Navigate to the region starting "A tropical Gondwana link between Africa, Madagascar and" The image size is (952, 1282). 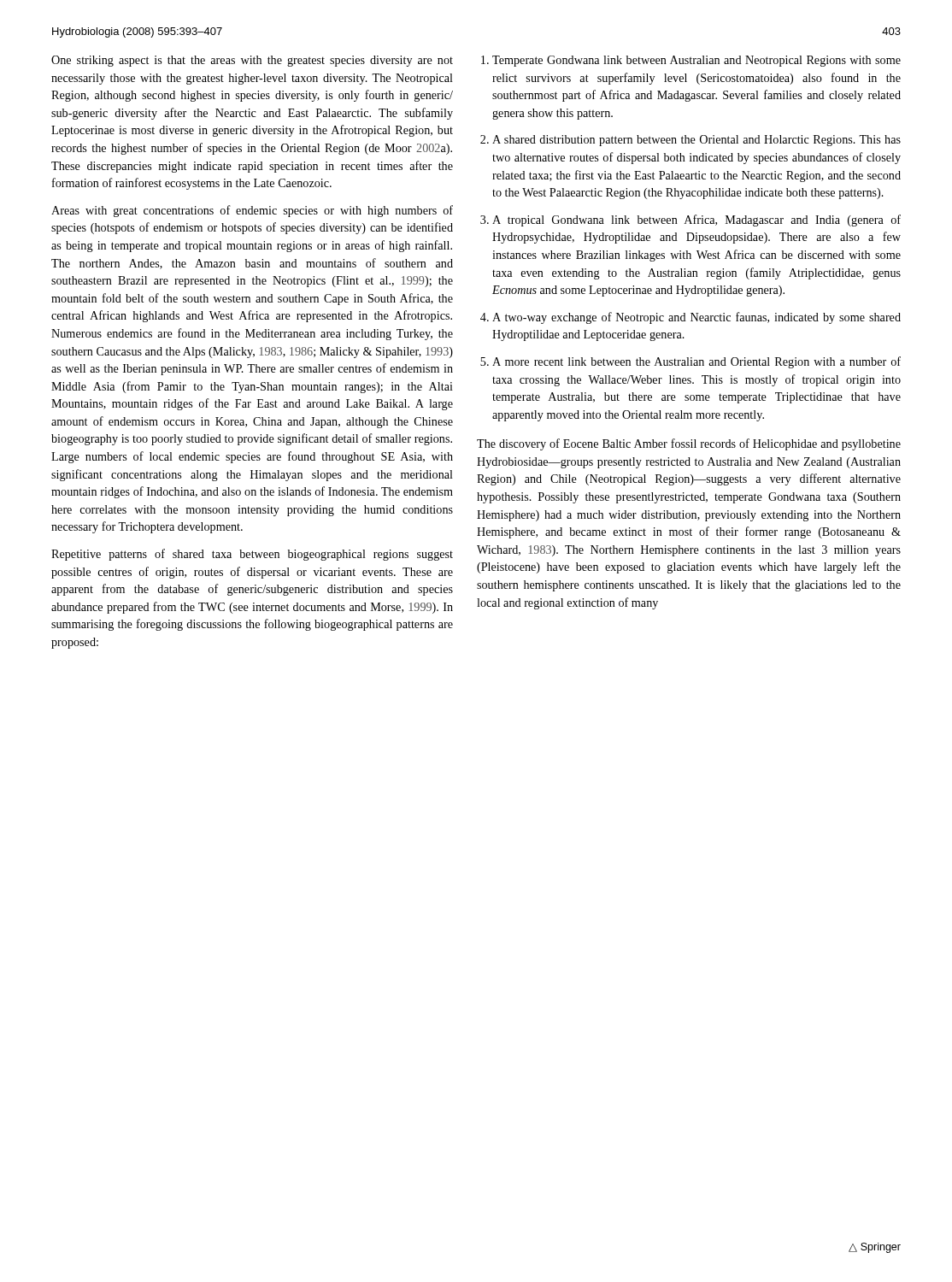tap(696, 255)
